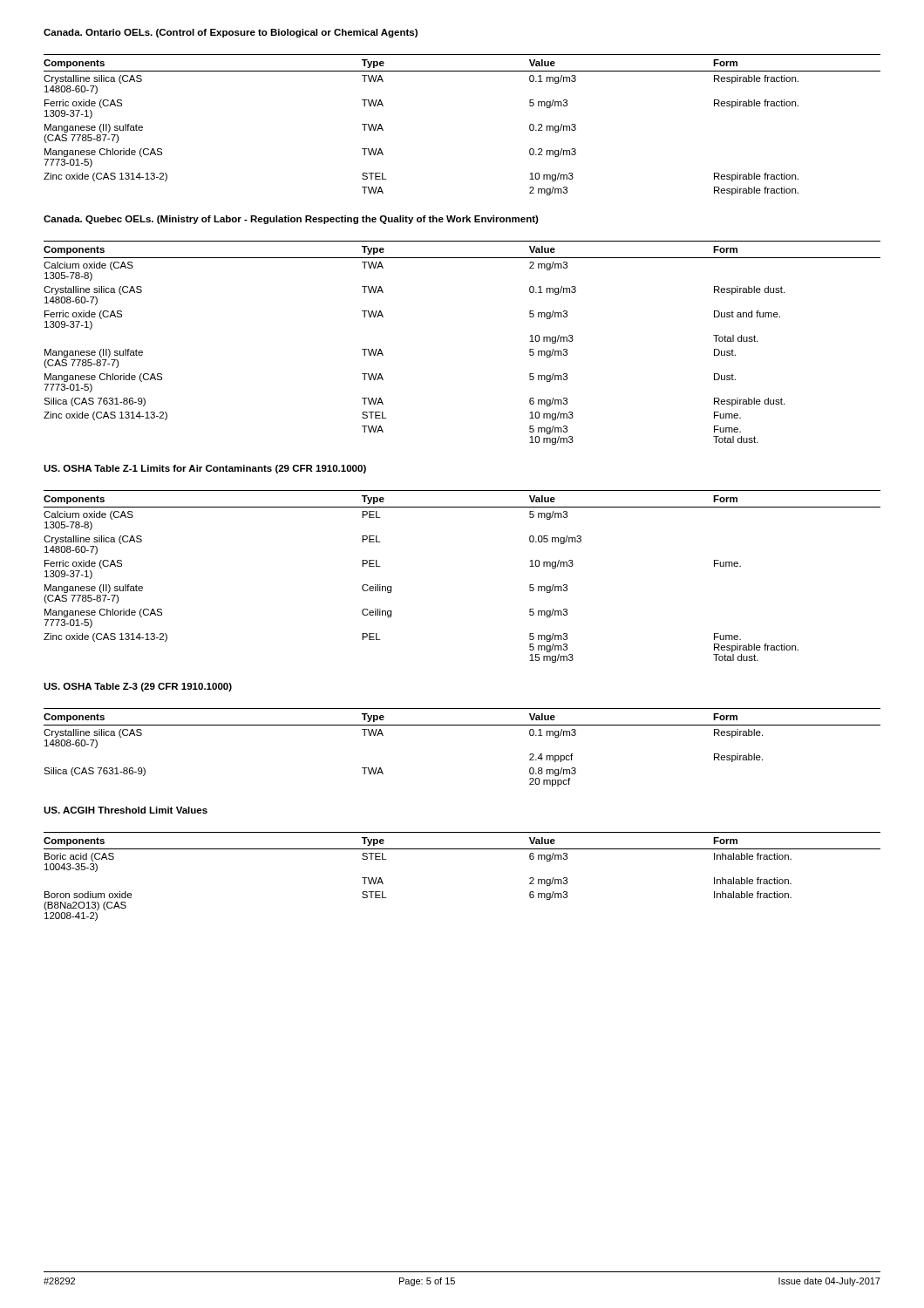Navigate to the element starting "Canada. Quebec OELs. (Ministry"
This screenshot has height=1308, width=924.
click(291, 219)
